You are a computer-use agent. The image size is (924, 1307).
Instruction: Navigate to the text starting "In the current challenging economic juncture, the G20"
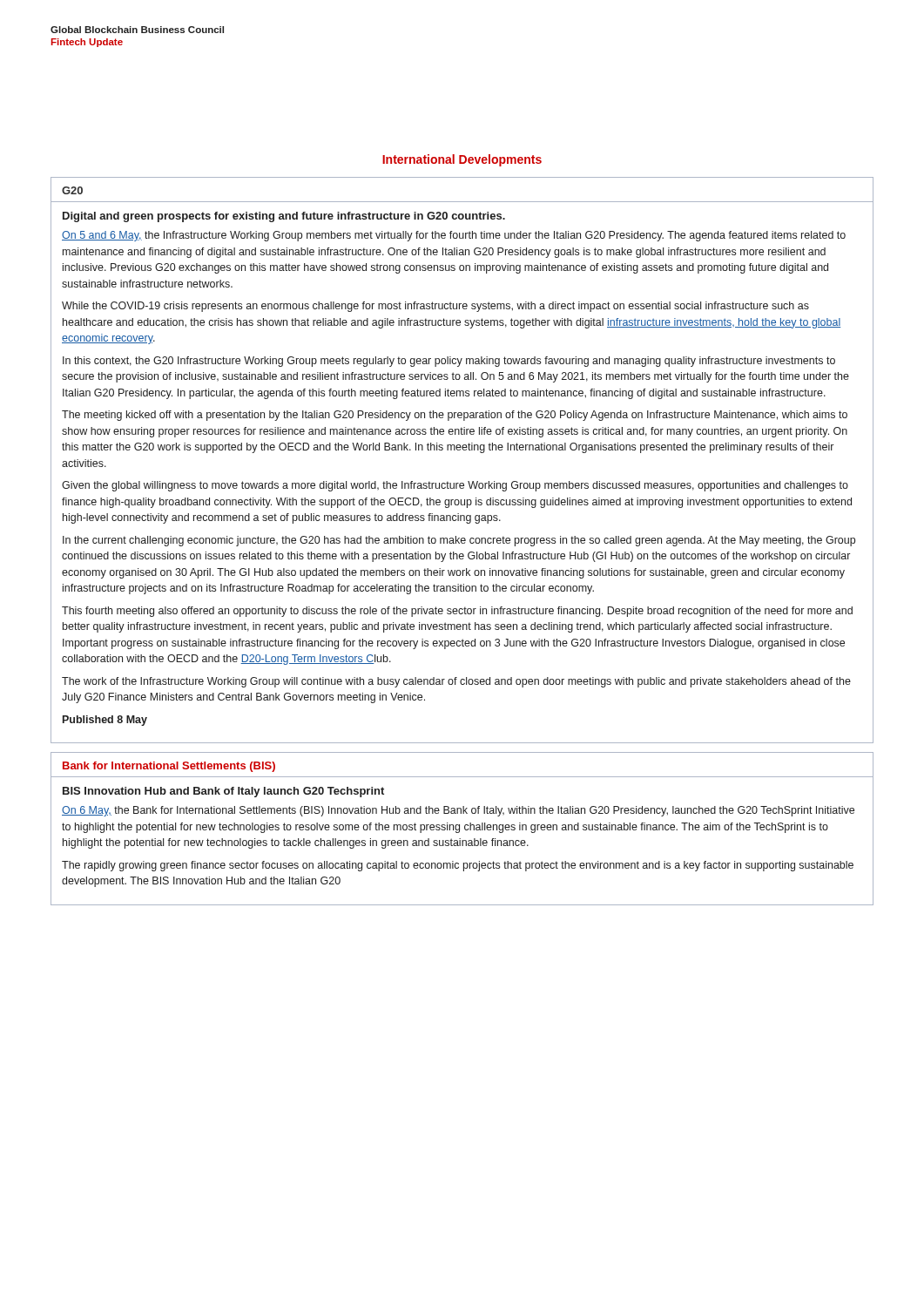[x=459, y=564]
